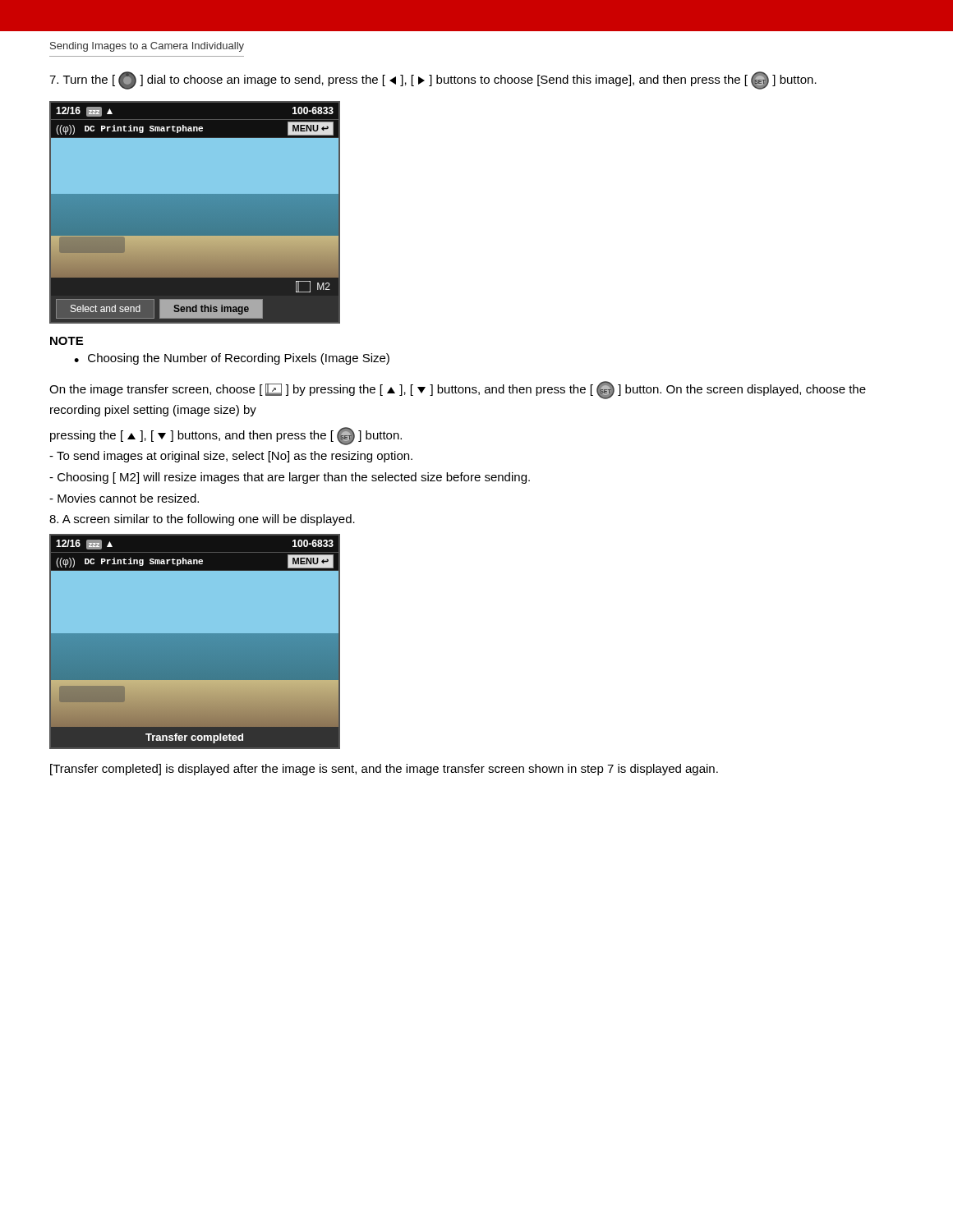The width and height of the screenshot is (953, 1232).
Task: Click on the list item that reads "• Choosing the"
Action: click(232, 359)
